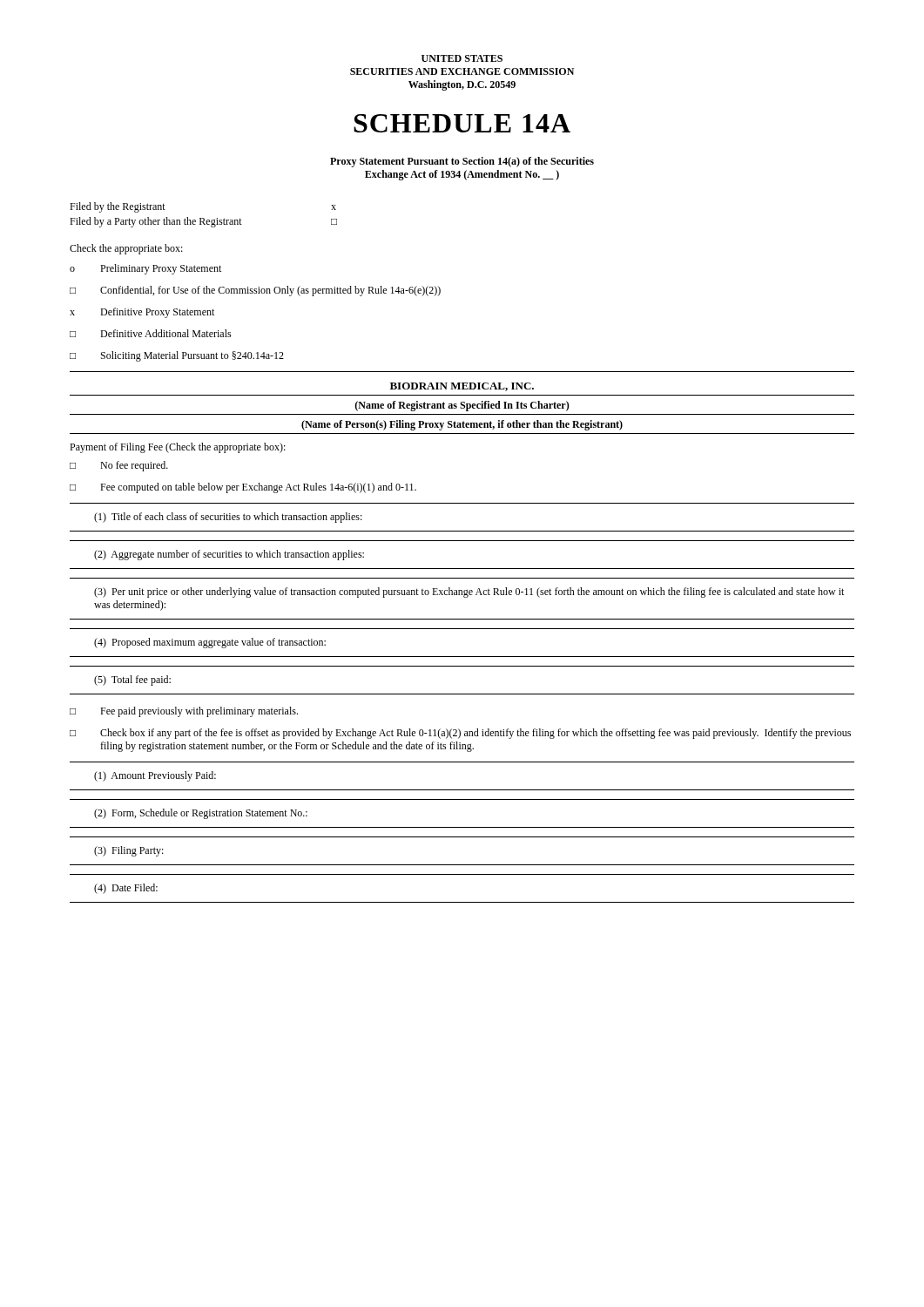Where does it say "o Preliminary Proxy Statement"?

pos(145,269)
